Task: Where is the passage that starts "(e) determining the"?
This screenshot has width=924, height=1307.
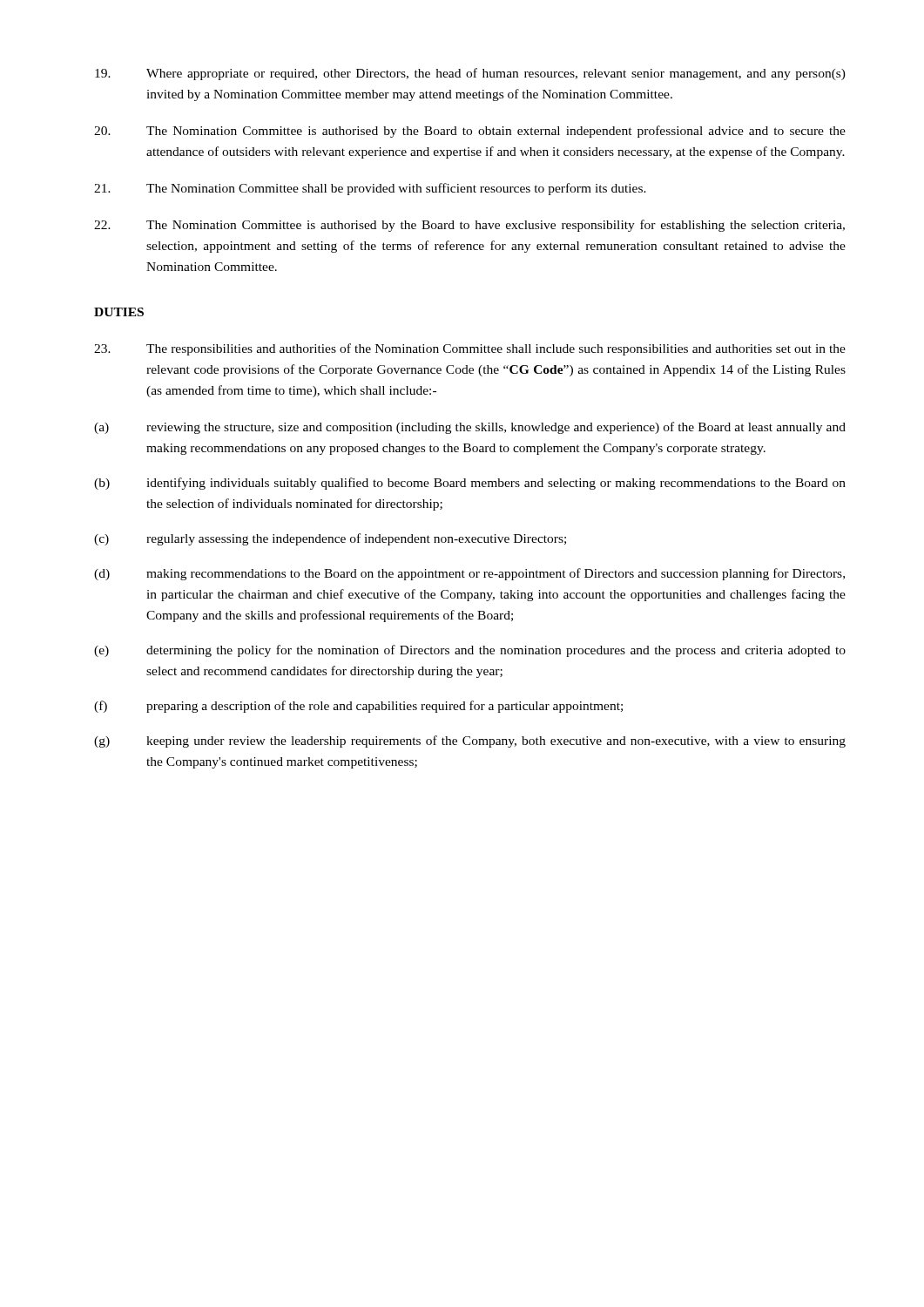Action: click(x=470, y=661)
